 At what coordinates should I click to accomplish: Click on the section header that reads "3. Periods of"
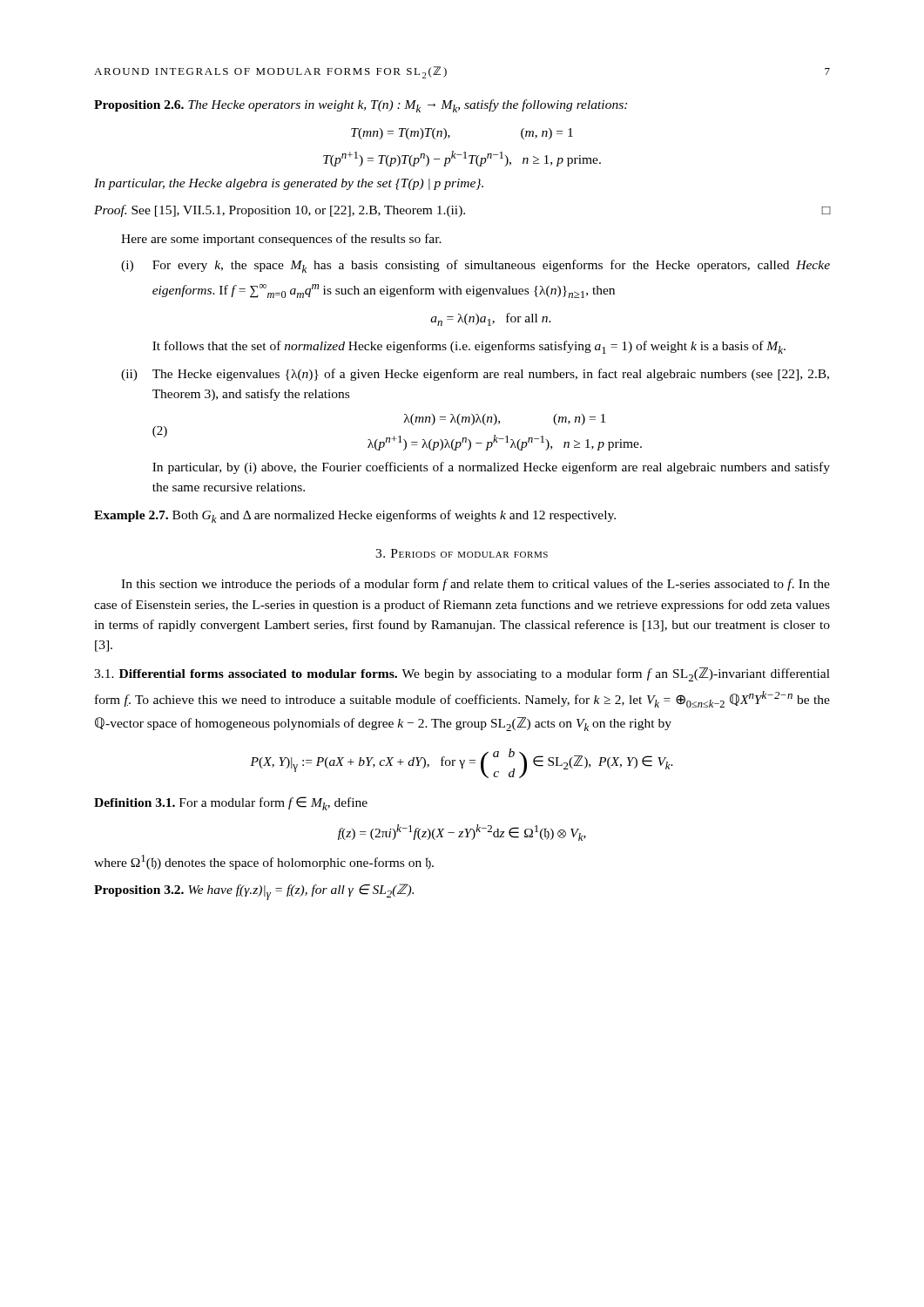pyautogui.click(x=462, y=553)
